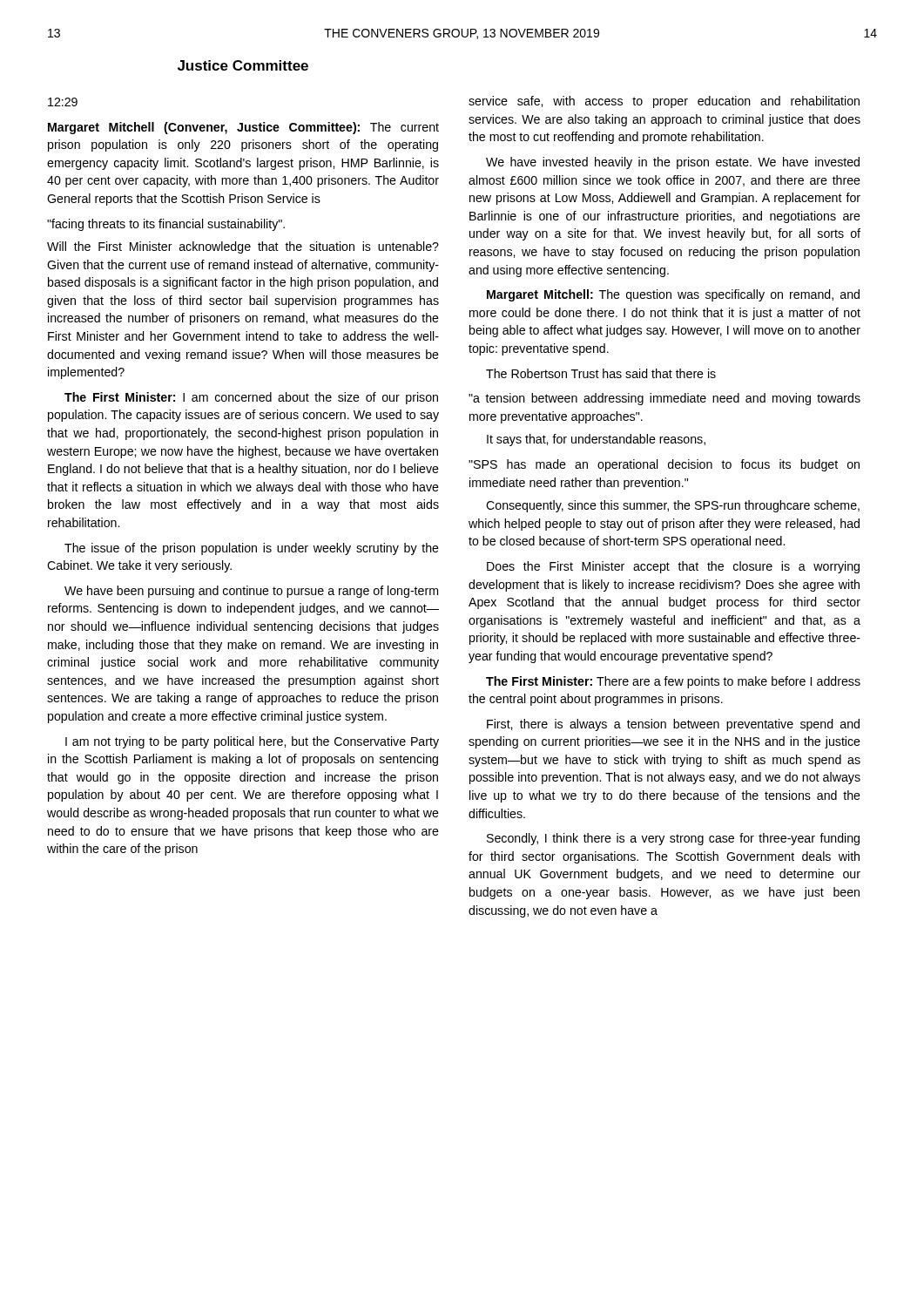
Task: Locate the block starting ""a tension between addressing"
Action: tap(664, 407)
